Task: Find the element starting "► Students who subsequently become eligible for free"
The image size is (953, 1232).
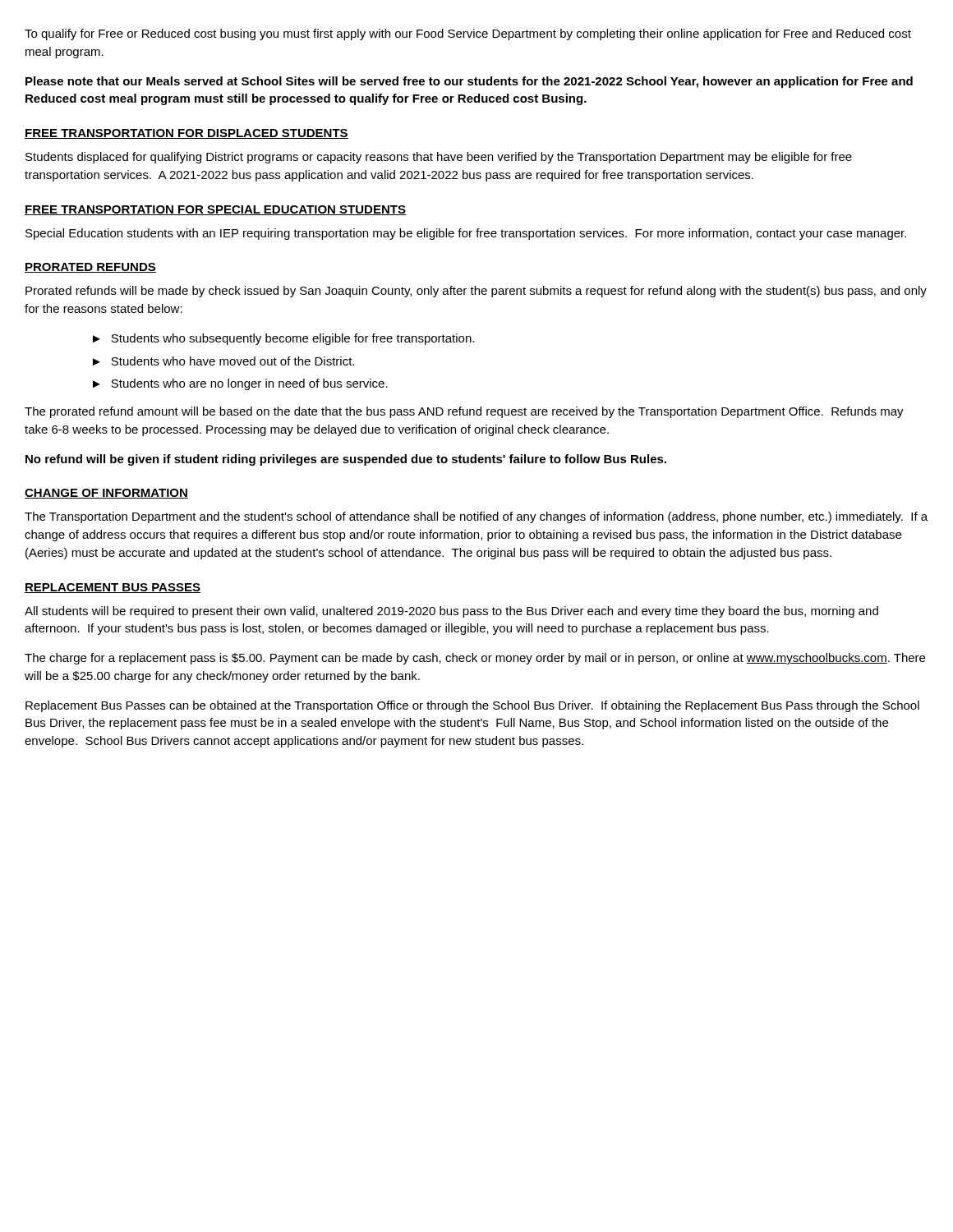Action: click(283, 338)
